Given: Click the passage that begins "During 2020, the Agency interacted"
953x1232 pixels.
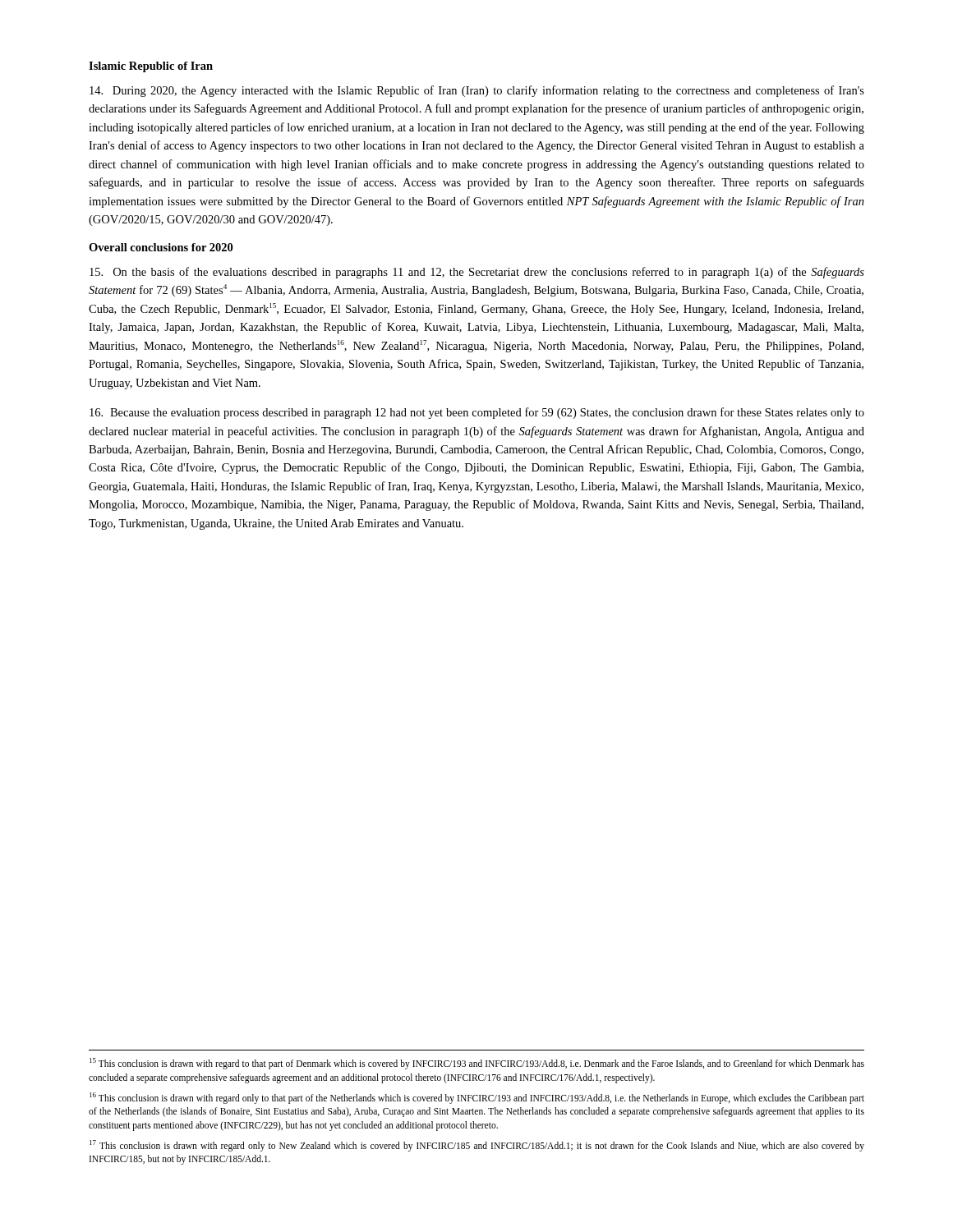Looking at the screenshot, I should 476,155.
